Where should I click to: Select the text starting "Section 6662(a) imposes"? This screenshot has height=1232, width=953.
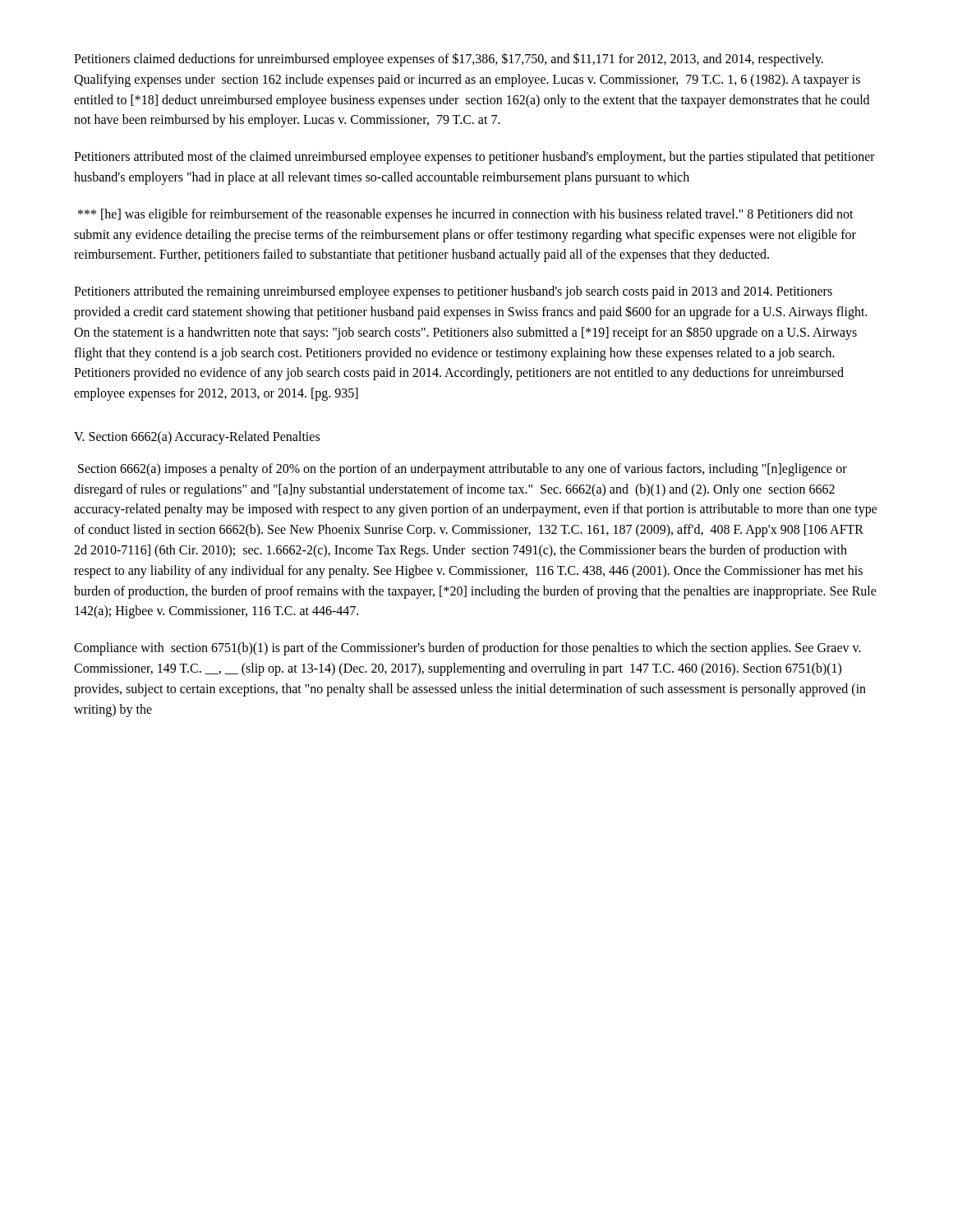click(x=476, y=540)
